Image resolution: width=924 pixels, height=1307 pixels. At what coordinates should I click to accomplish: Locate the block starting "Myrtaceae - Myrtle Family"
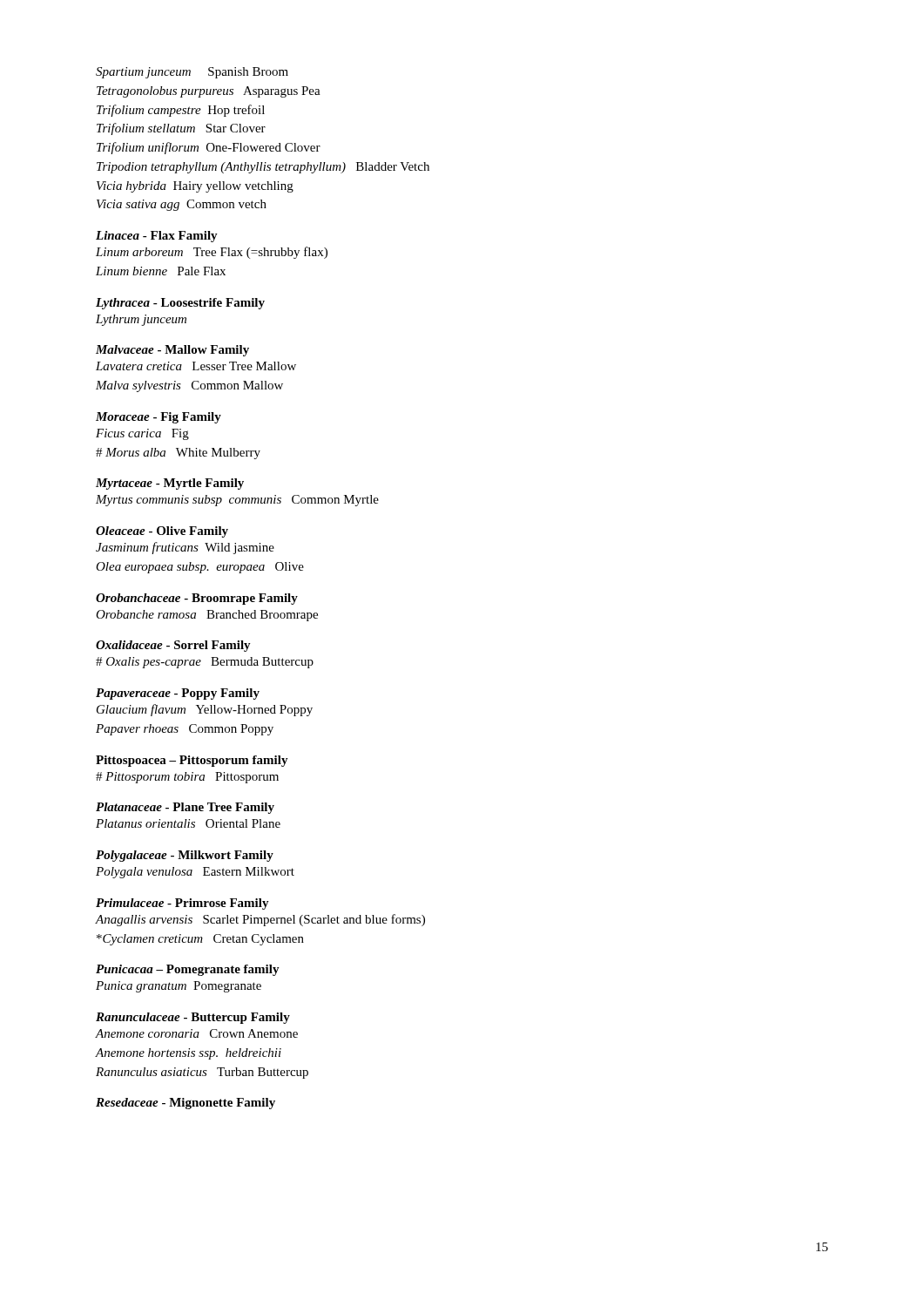click(x=170, y=483)
